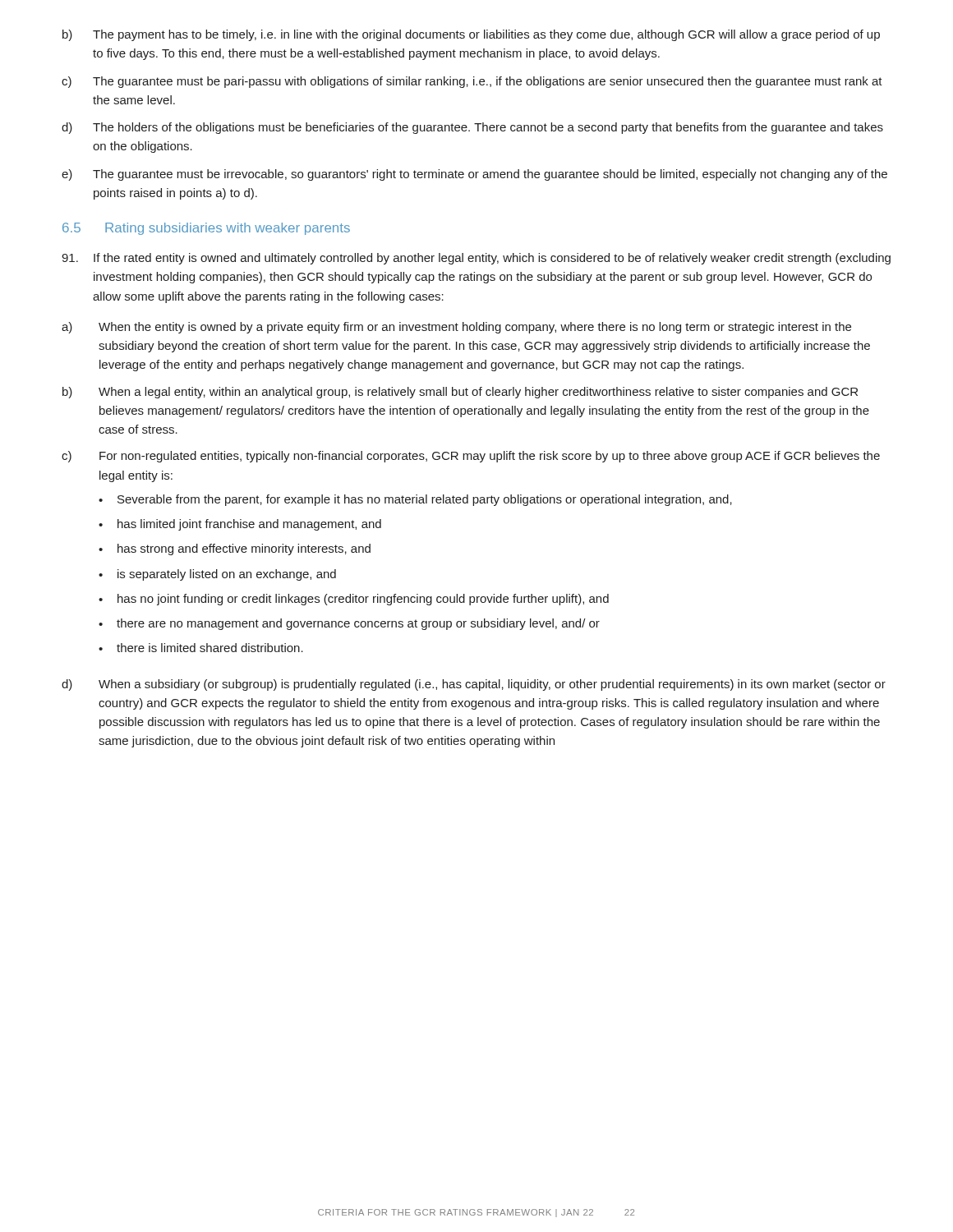This screenshot has height=1232, width=953.
Task: Find the block on this page that starts "If the rated entity is owned"
Action: point(476,277)
